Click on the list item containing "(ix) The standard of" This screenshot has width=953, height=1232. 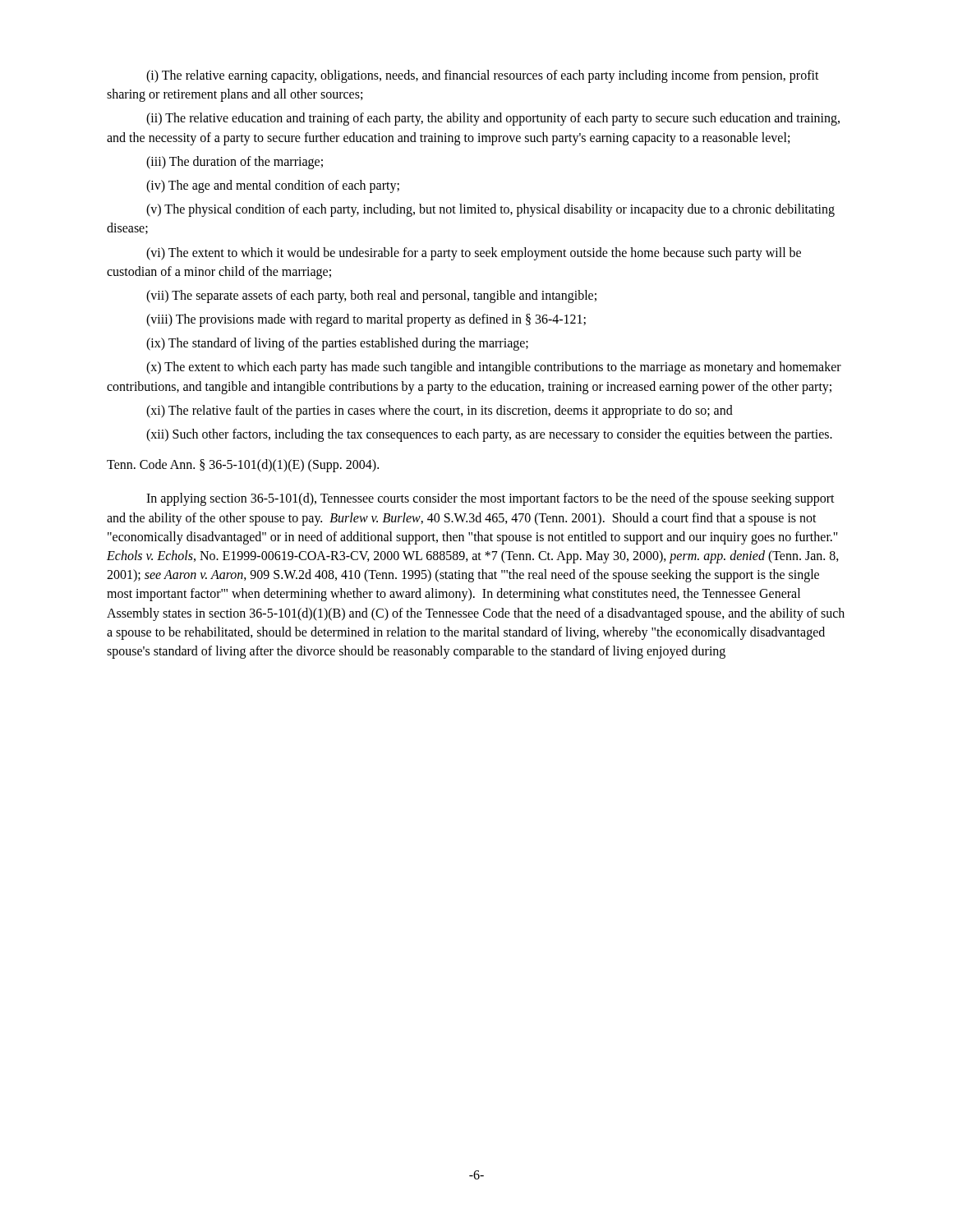point(338,343)
